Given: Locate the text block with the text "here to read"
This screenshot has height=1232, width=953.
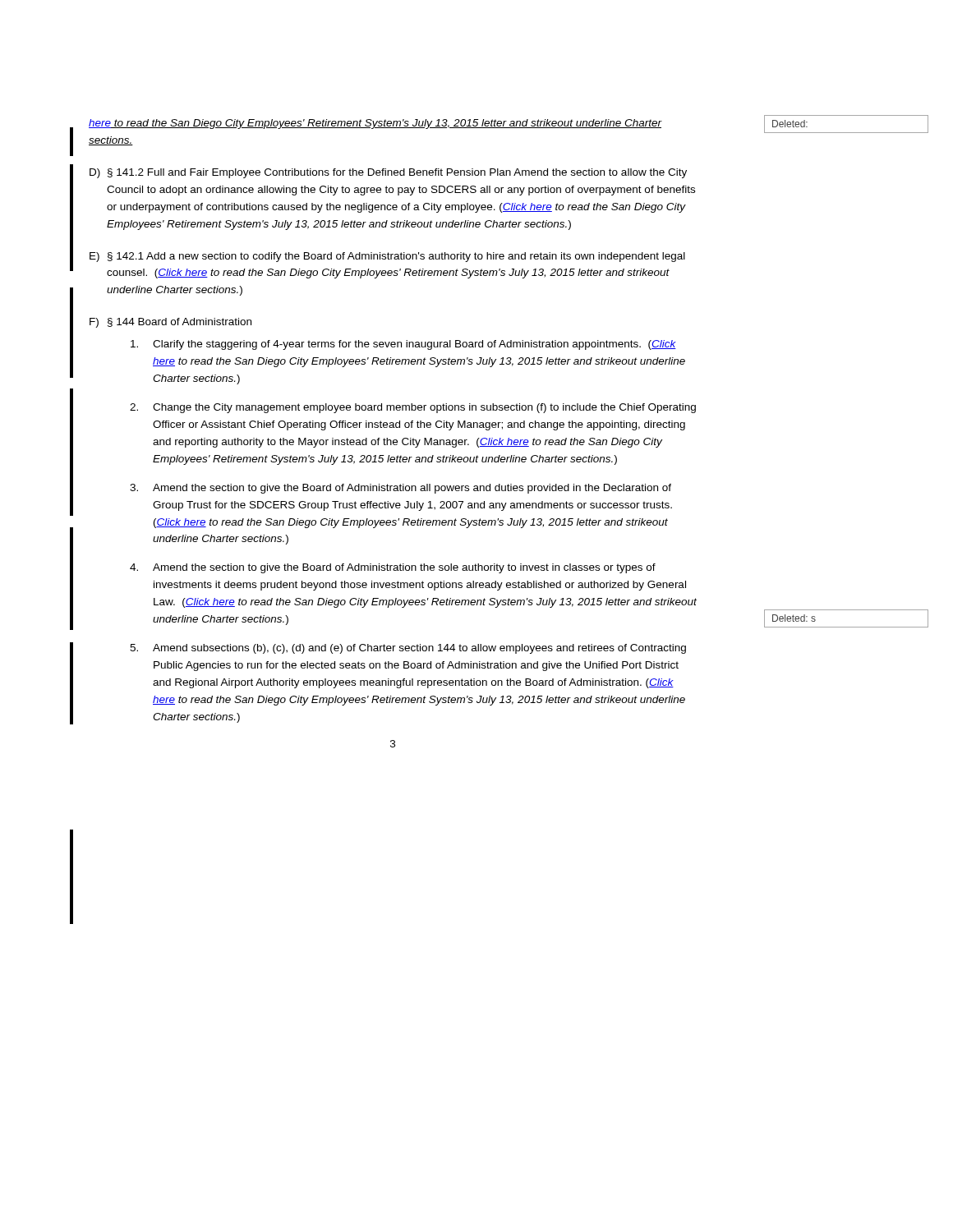Looking at the screenshot, I should pos(375,131).
